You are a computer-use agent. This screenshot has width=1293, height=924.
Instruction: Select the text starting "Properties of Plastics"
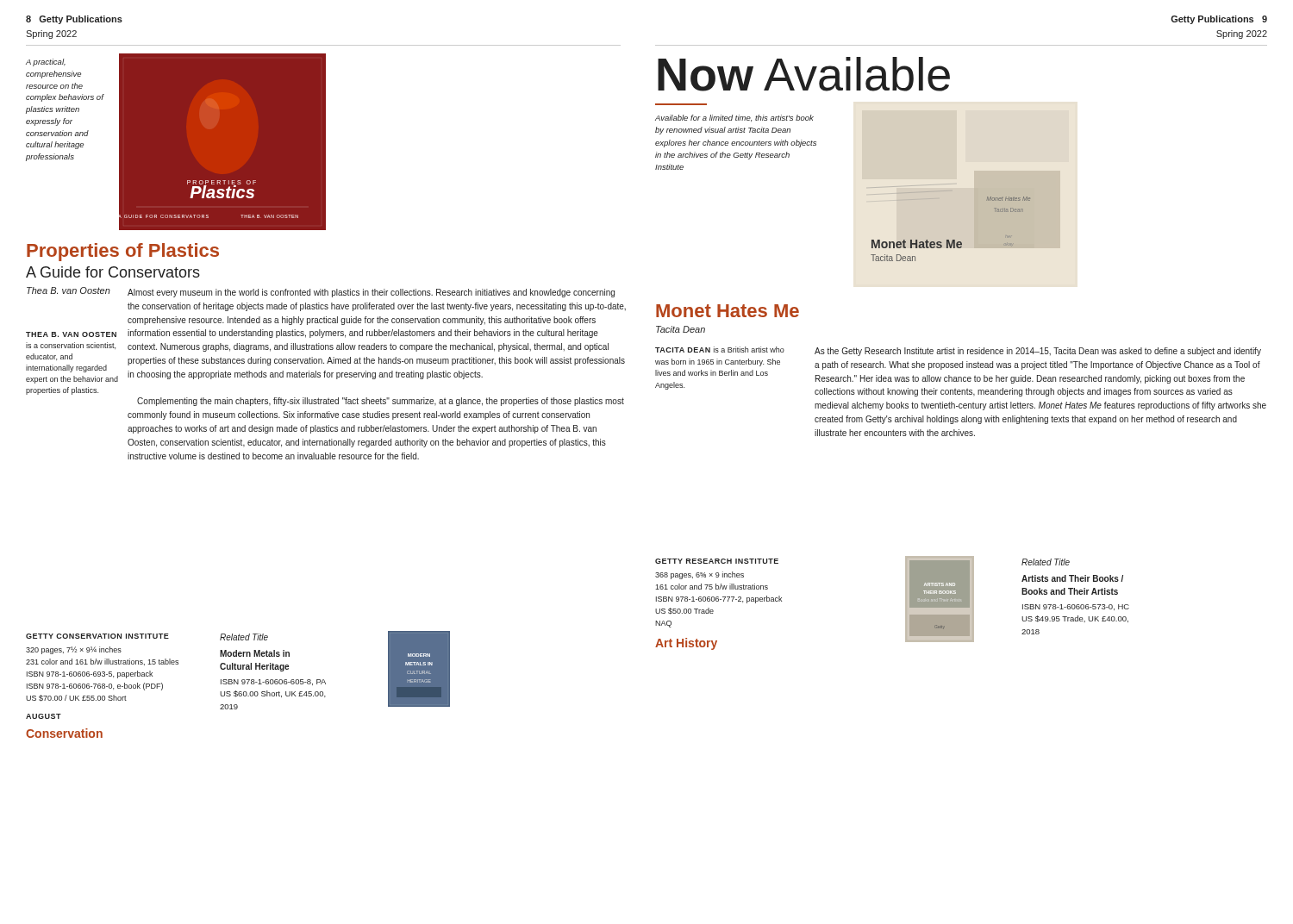[123, 250]
